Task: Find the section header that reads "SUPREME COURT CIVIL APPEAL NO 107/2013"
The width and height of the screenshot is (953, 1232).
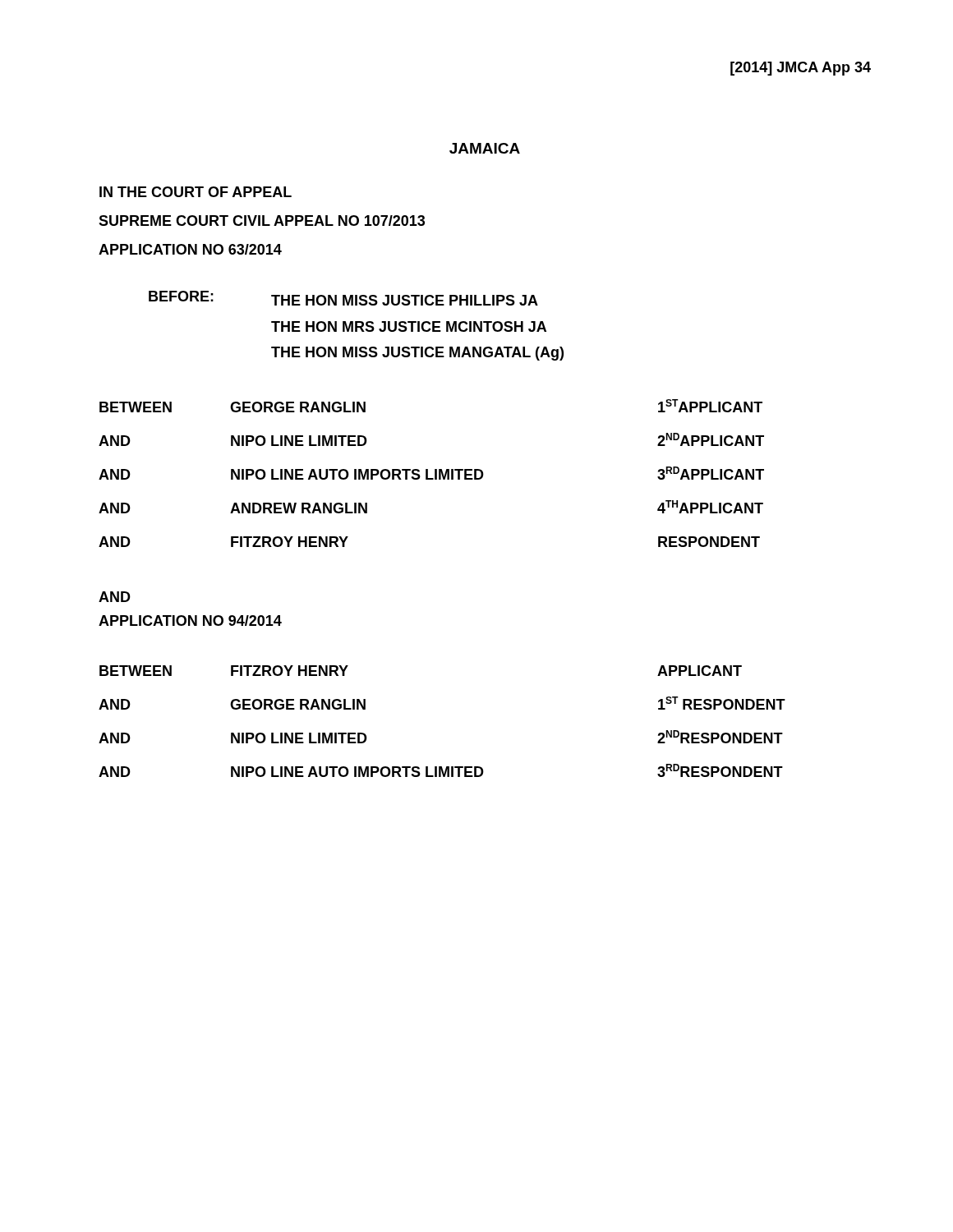Action: click(x=262, y=221)
